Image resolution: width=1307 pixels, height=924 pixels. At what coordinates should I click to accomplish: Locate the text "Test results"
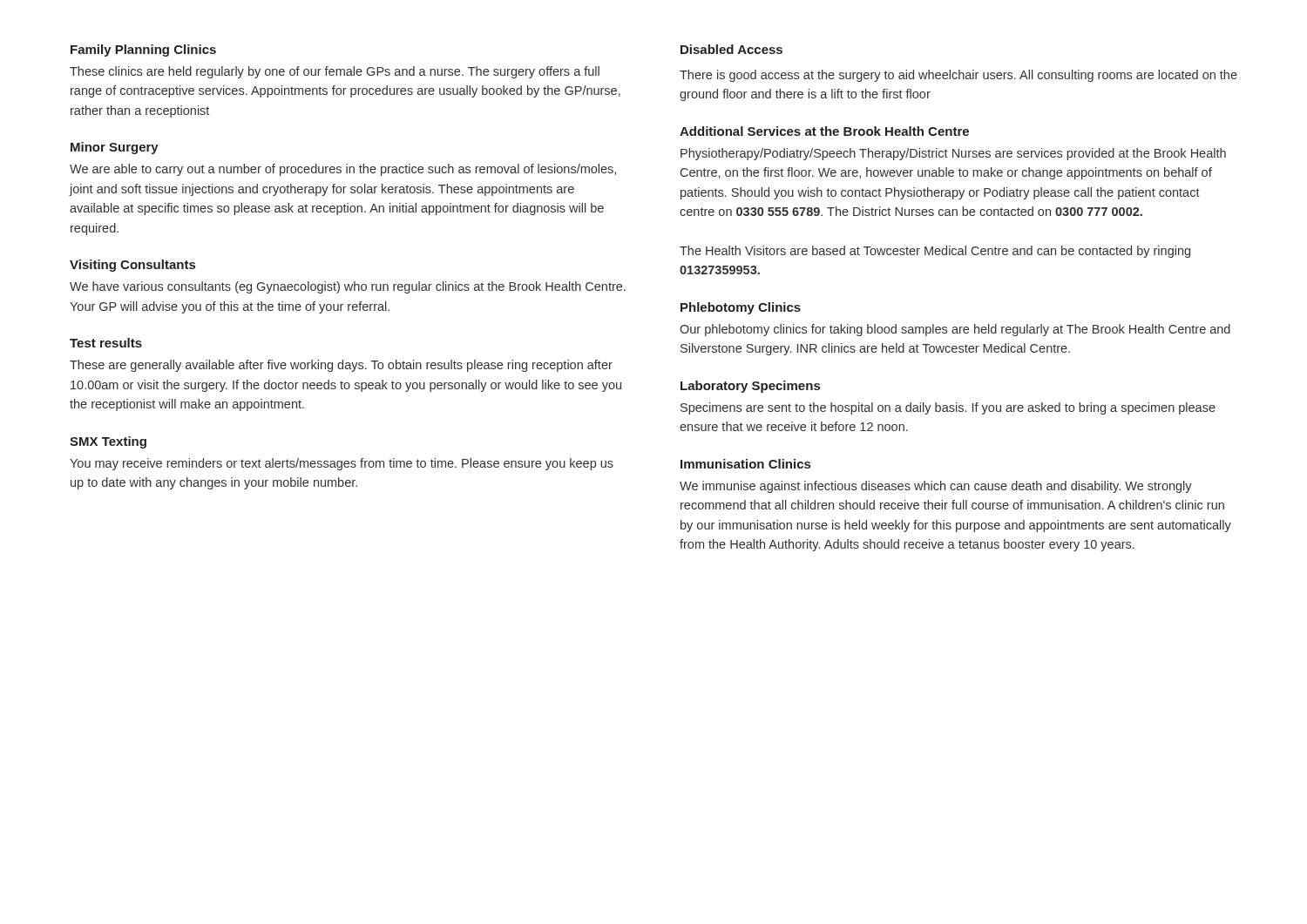[x=106, y=343]
